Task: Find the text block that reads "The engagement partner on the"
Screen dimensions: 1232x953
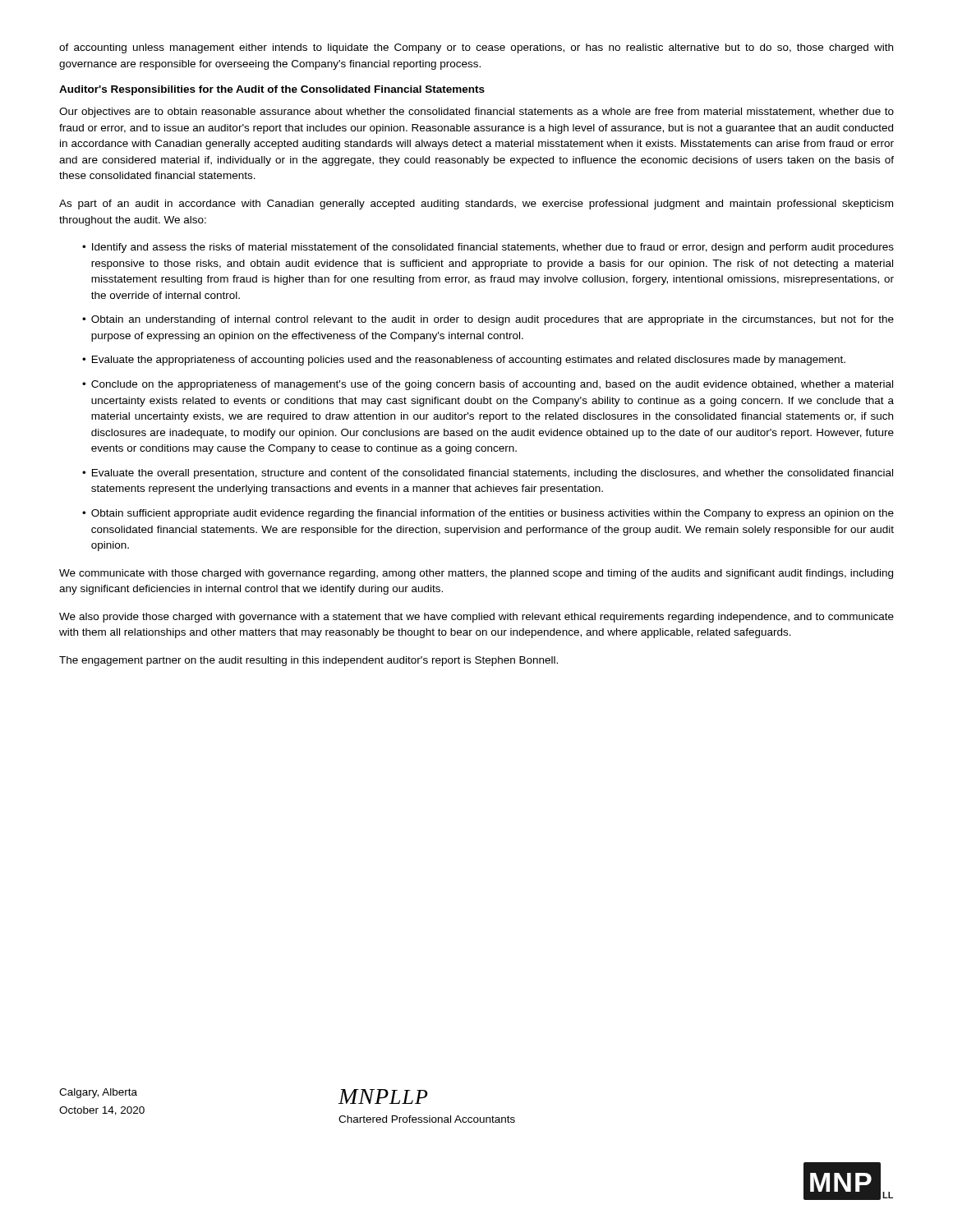Action: tap(309, 660)
